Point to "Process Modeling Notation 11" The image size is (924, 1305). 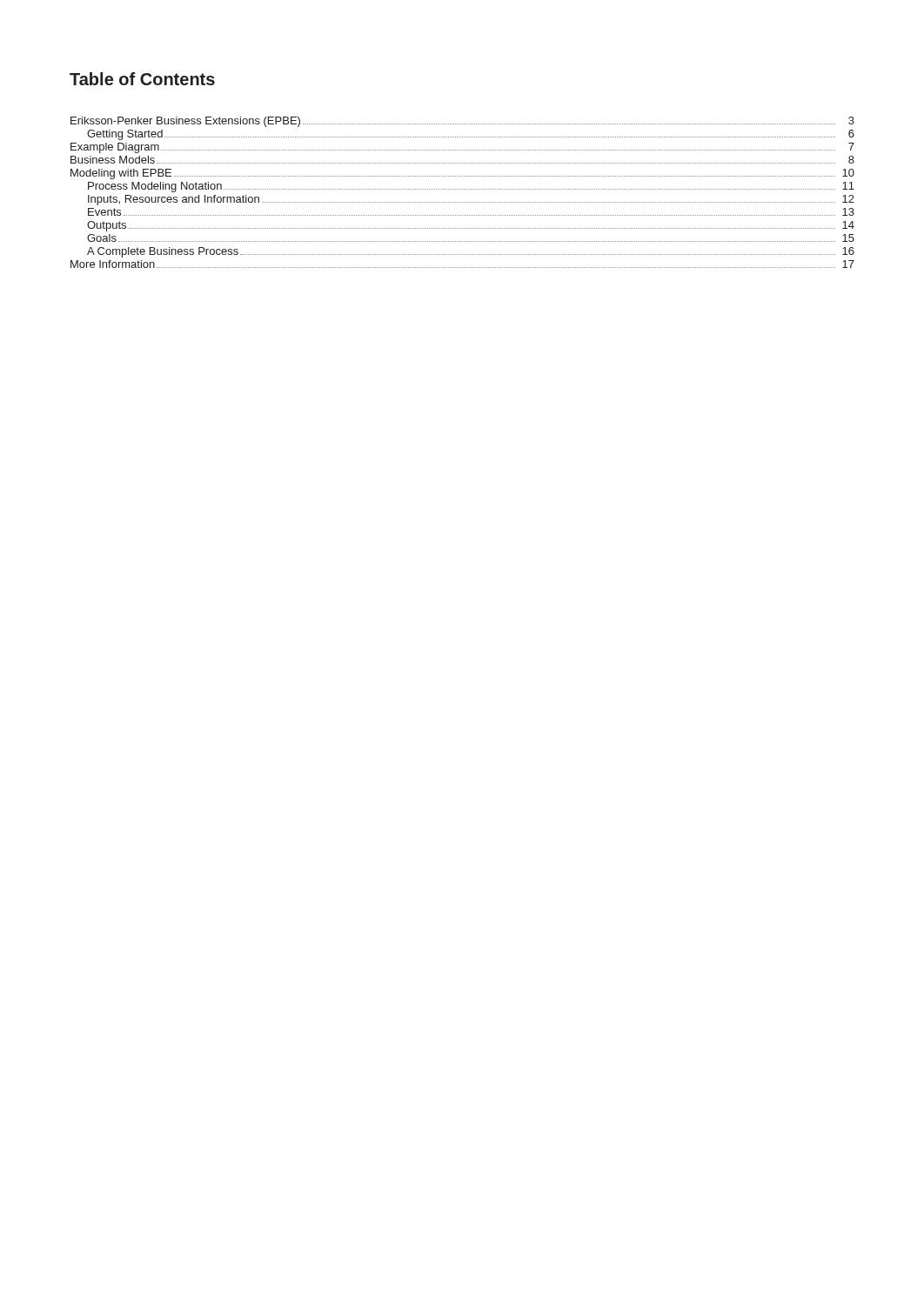coord(462,186)
